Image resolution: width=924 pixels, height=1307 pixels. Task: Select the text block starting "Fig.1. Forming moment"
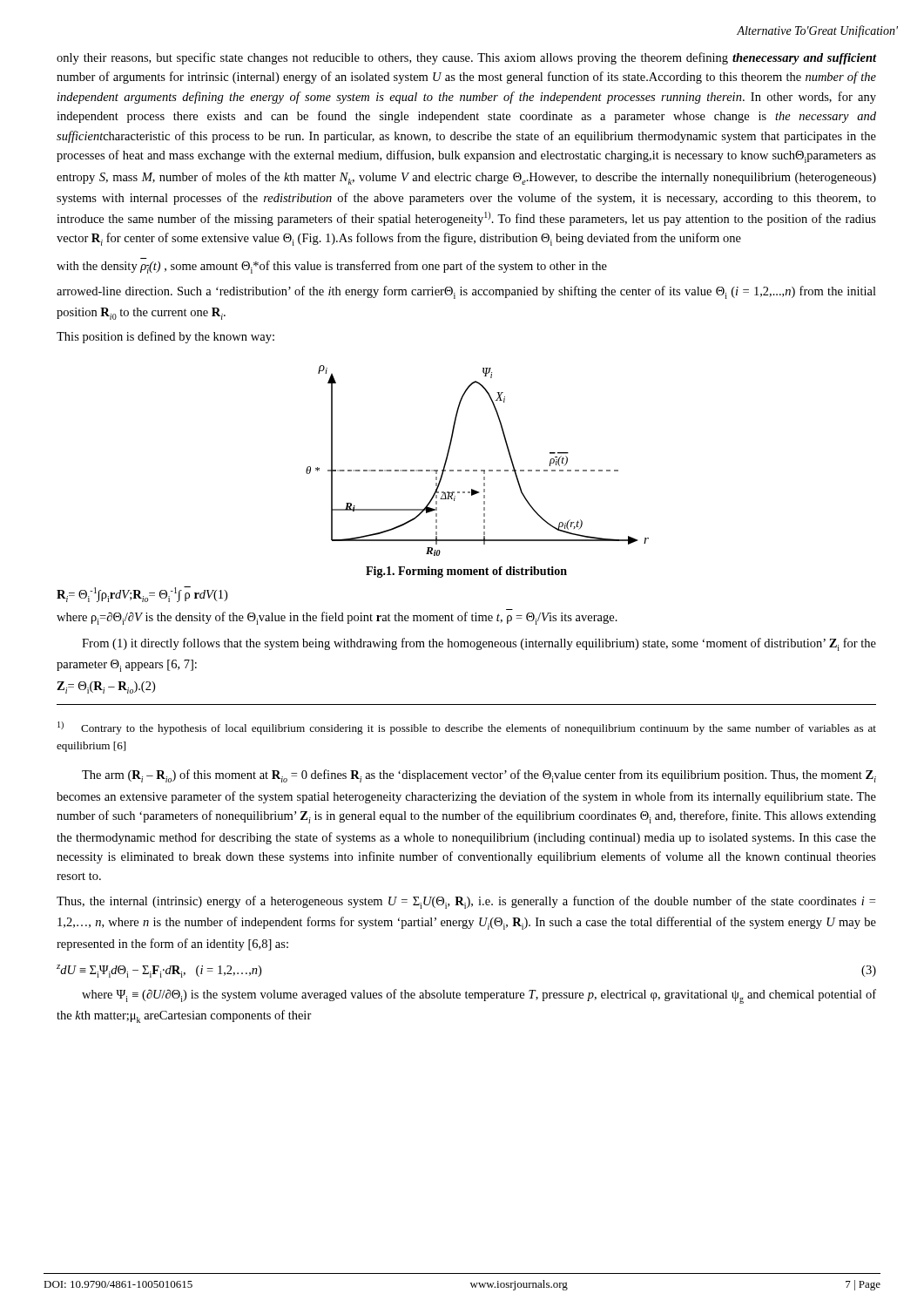466,571
